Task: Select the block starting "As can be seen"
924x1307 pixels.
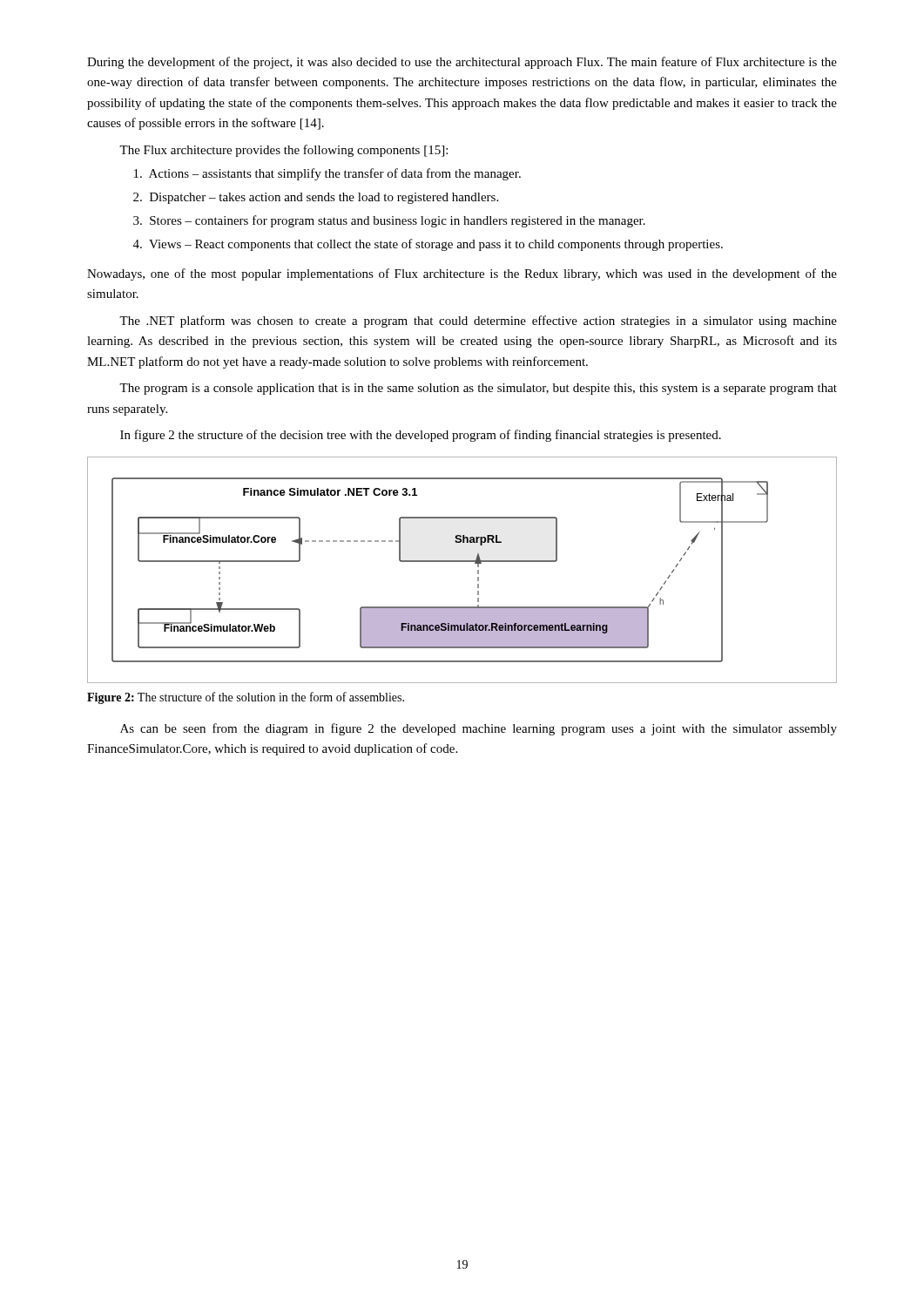Action: click(462, 739)
